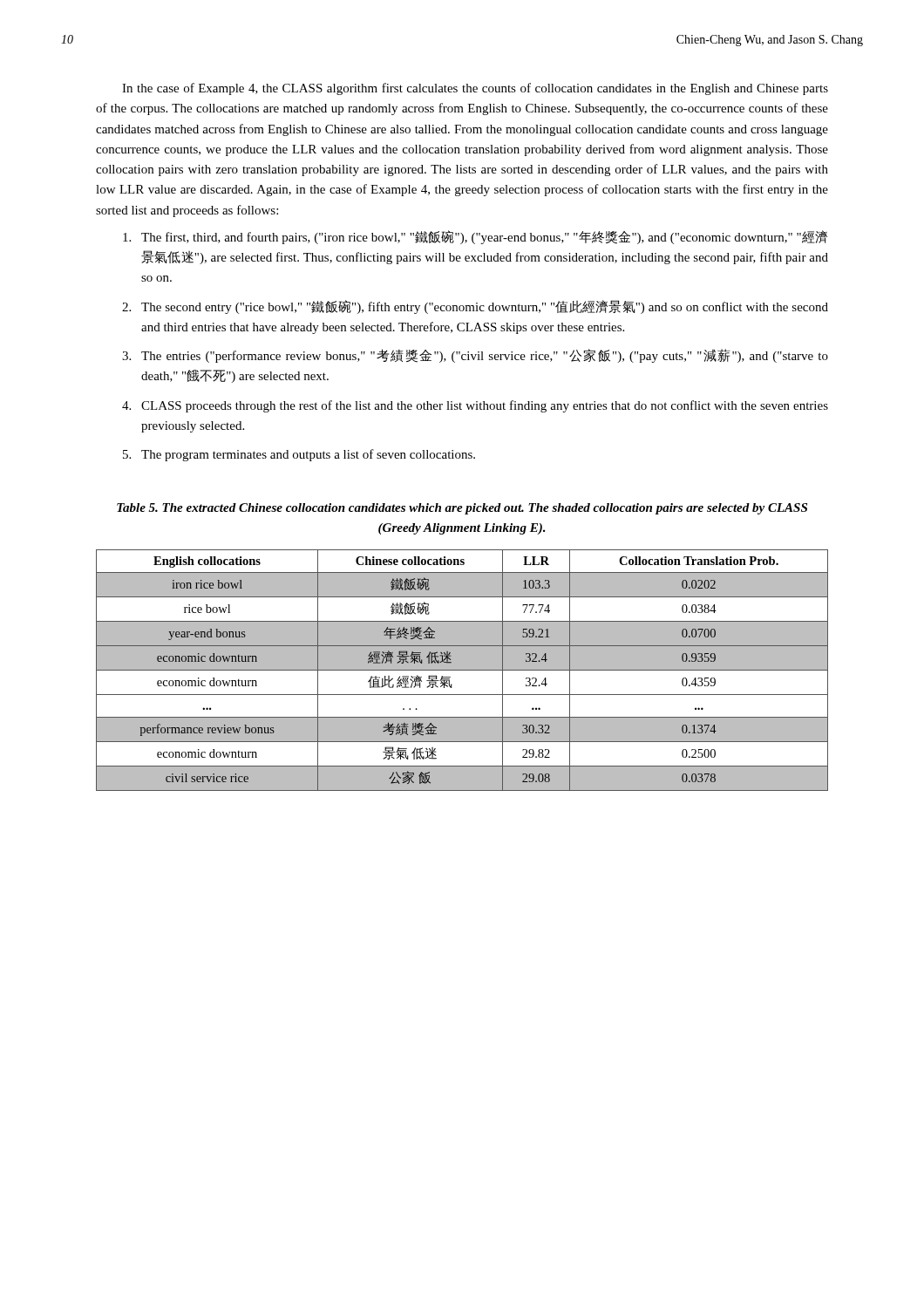This screenshot has height=1308, width=924.
Task: Find the block on this page that starts "The first, third,"
Action: (475, 258)
